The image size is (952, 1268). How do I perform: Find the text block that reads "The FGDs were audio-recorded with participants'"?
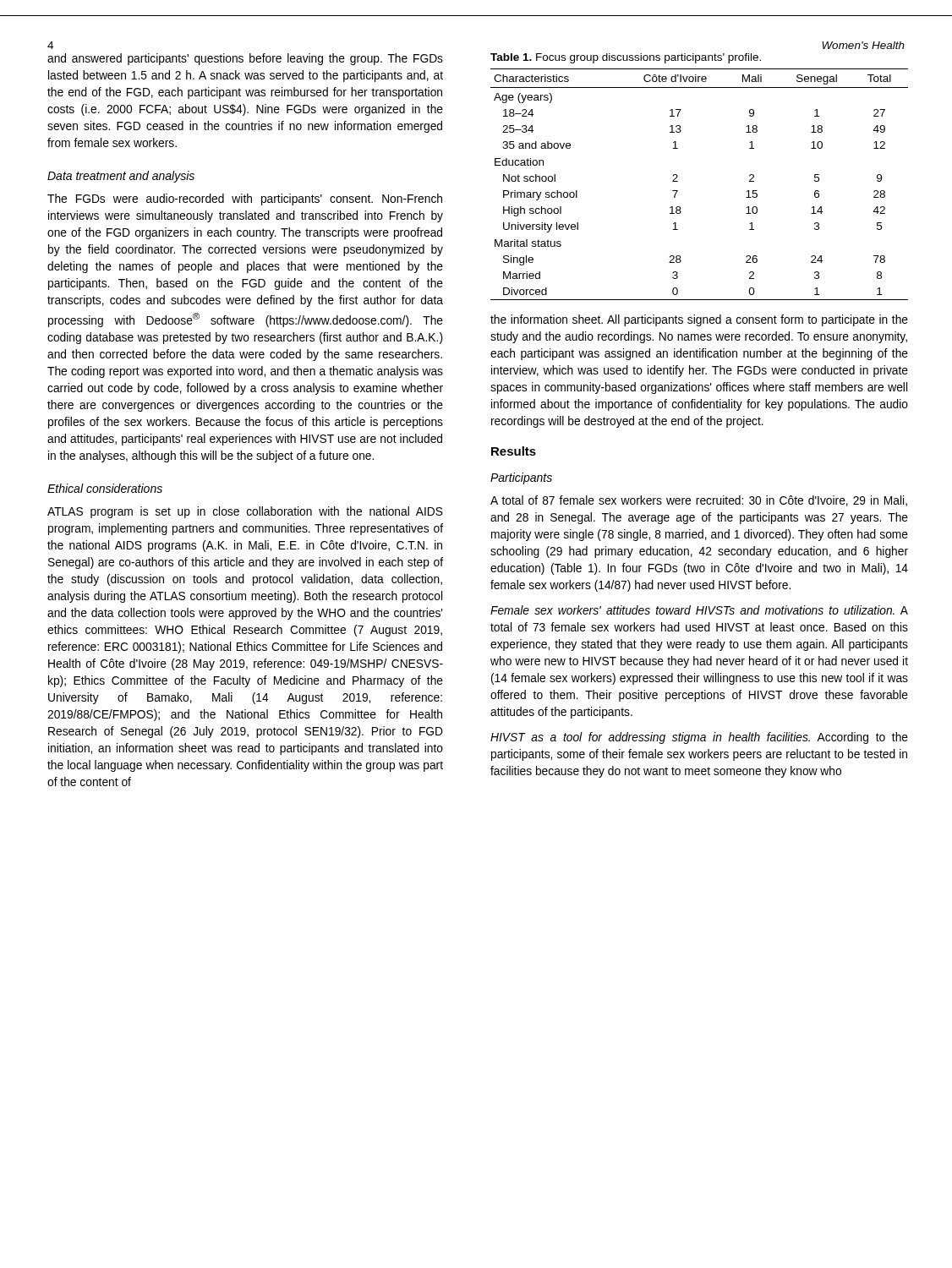[245, 328]
